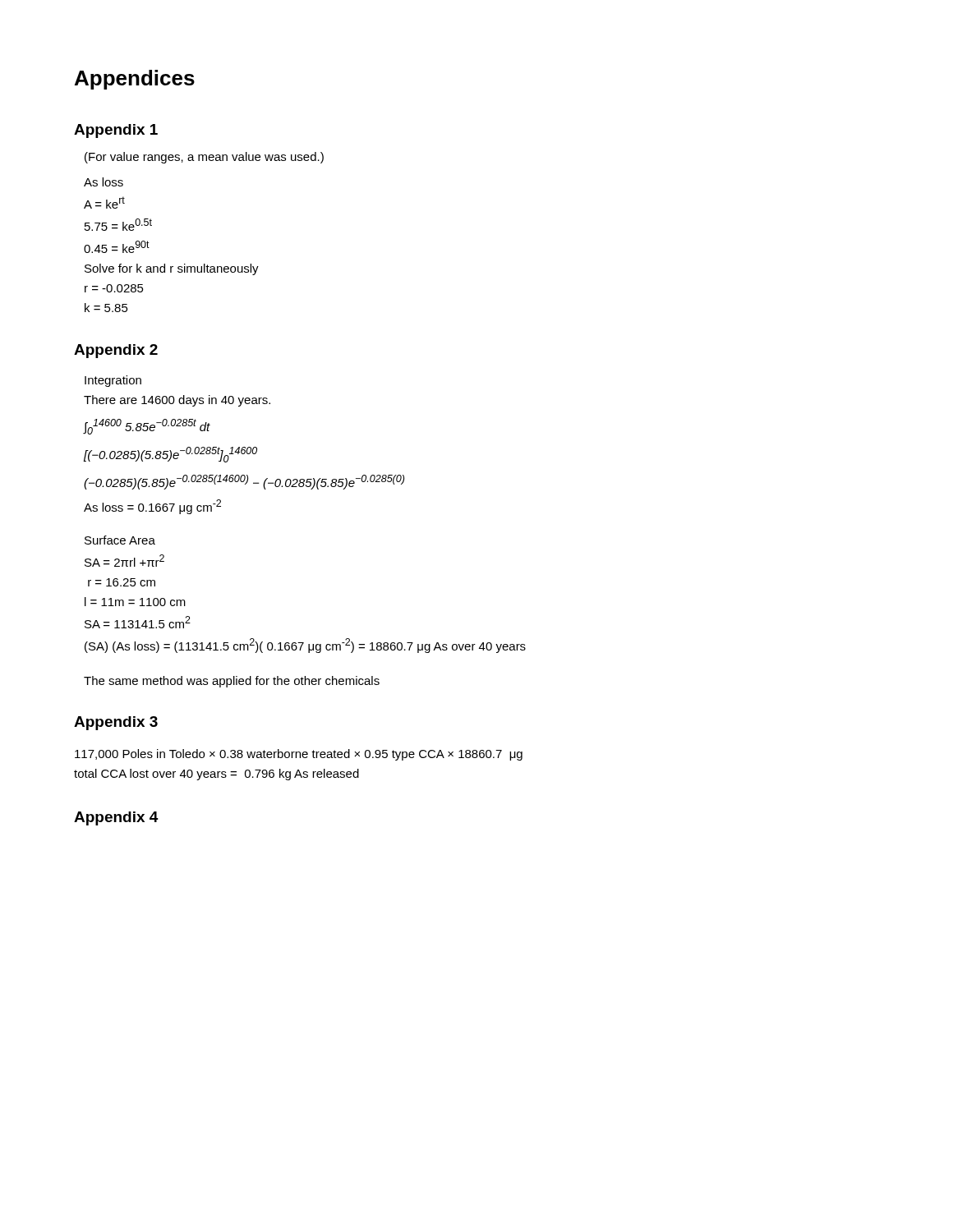
Task: Navigate to the text block starting "Appendix 2"
Action: click(116, 350)
